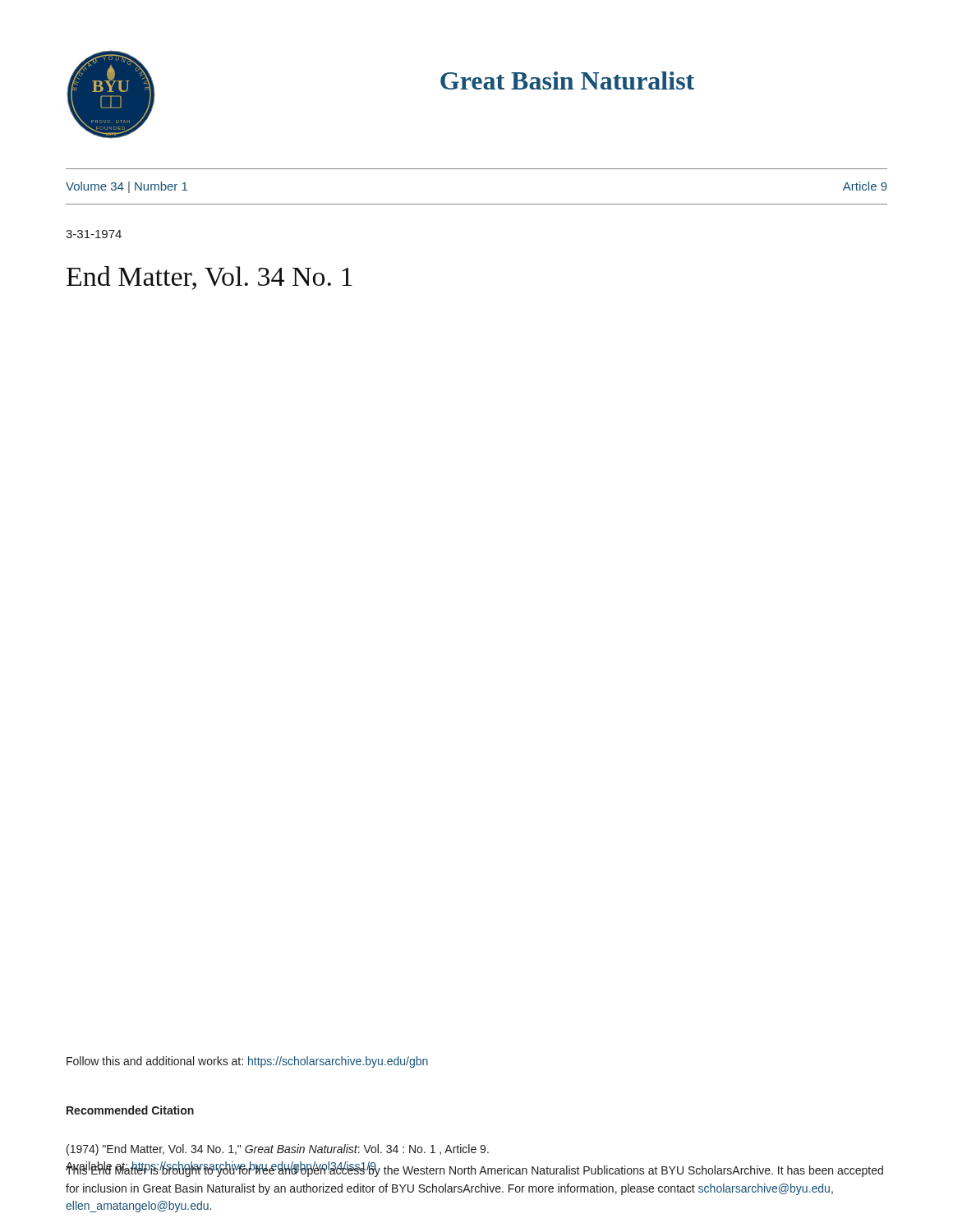Viewport: 953px width, 1232px height.
Task: Select the element starting "Follow this and"
Action: 247,1061
